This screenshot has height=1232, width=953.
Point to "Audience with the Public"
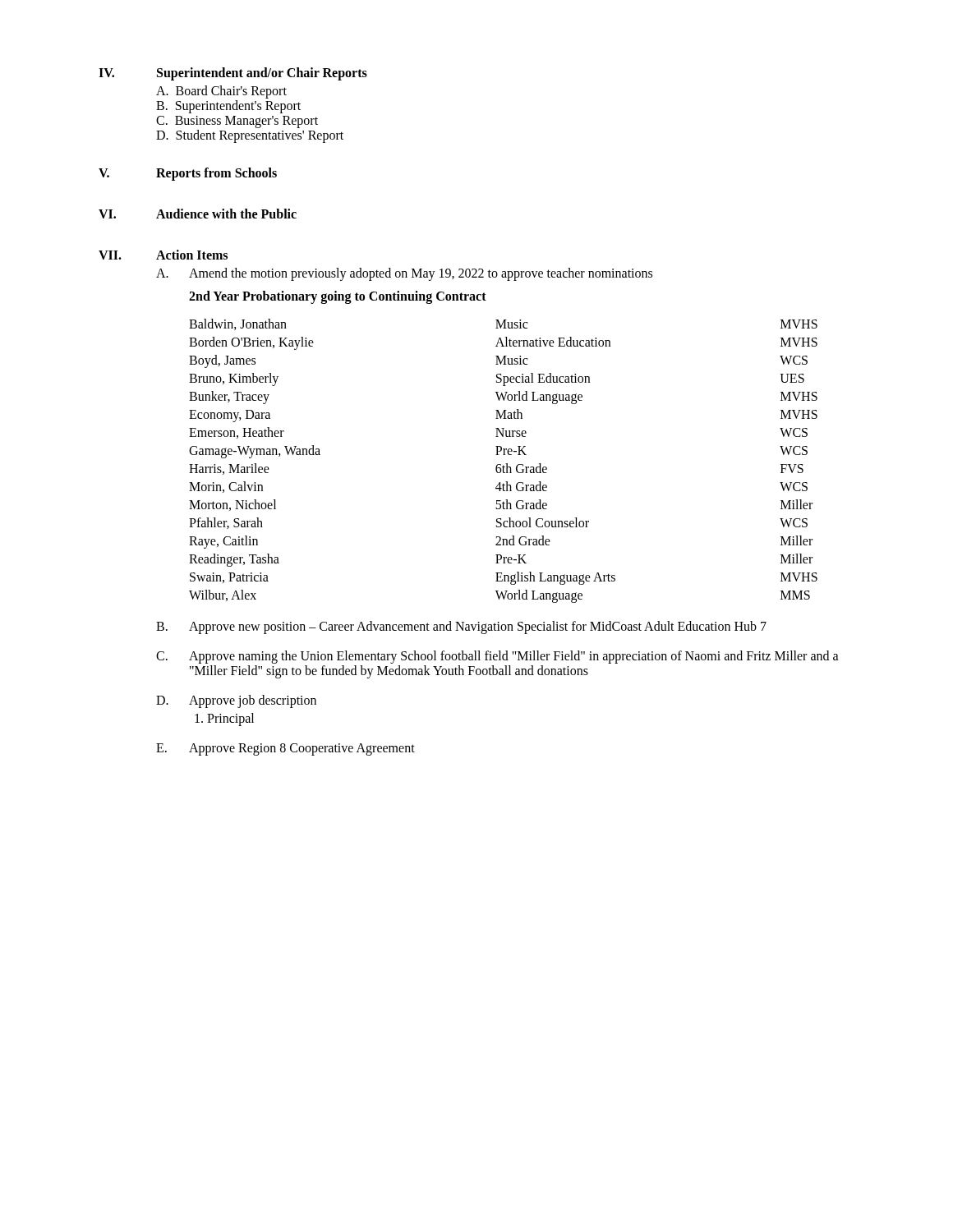click(x=226, y=214)
